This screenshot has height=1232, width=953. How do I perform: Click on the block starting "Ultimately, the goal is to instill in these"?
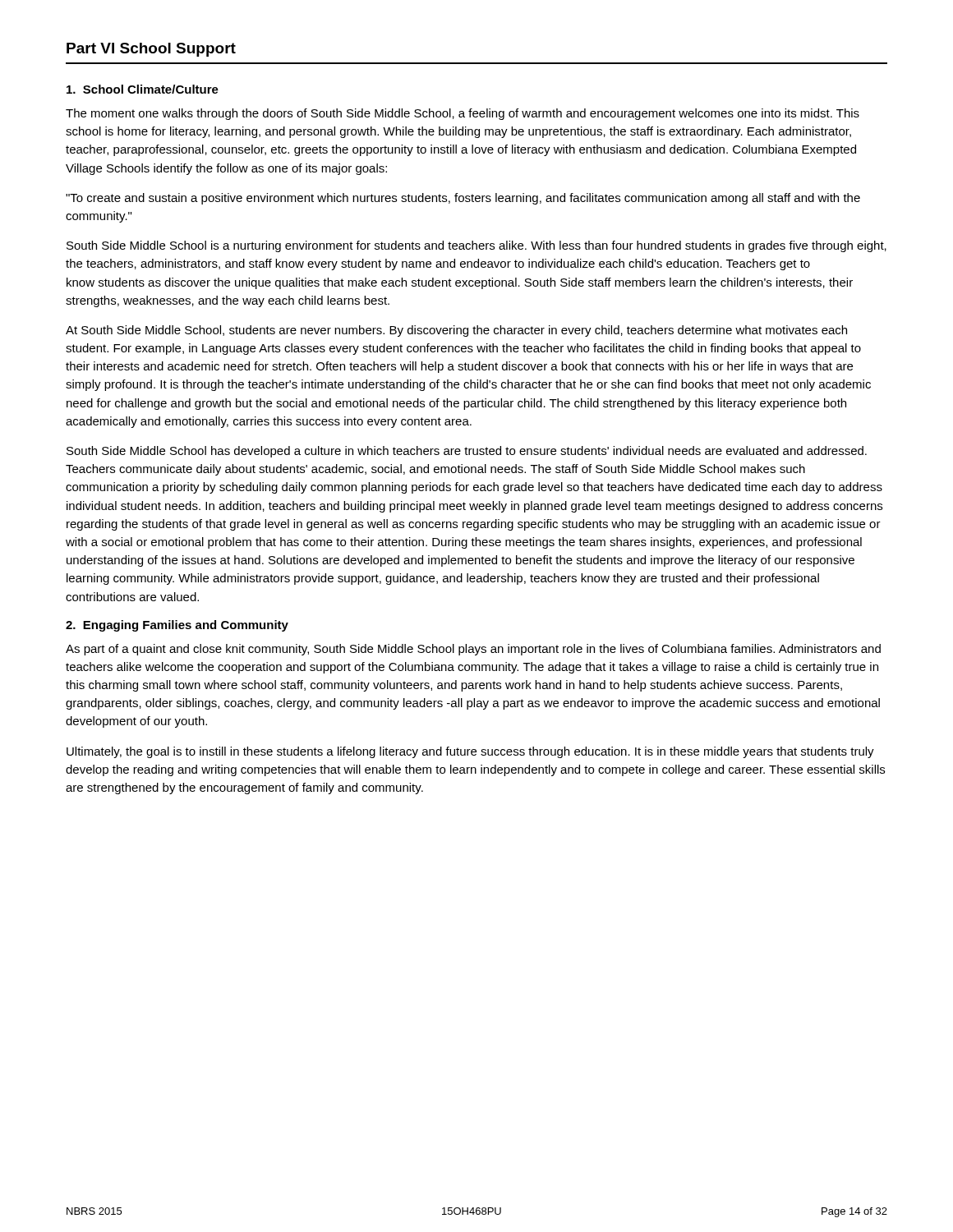(x=476, y=769)
